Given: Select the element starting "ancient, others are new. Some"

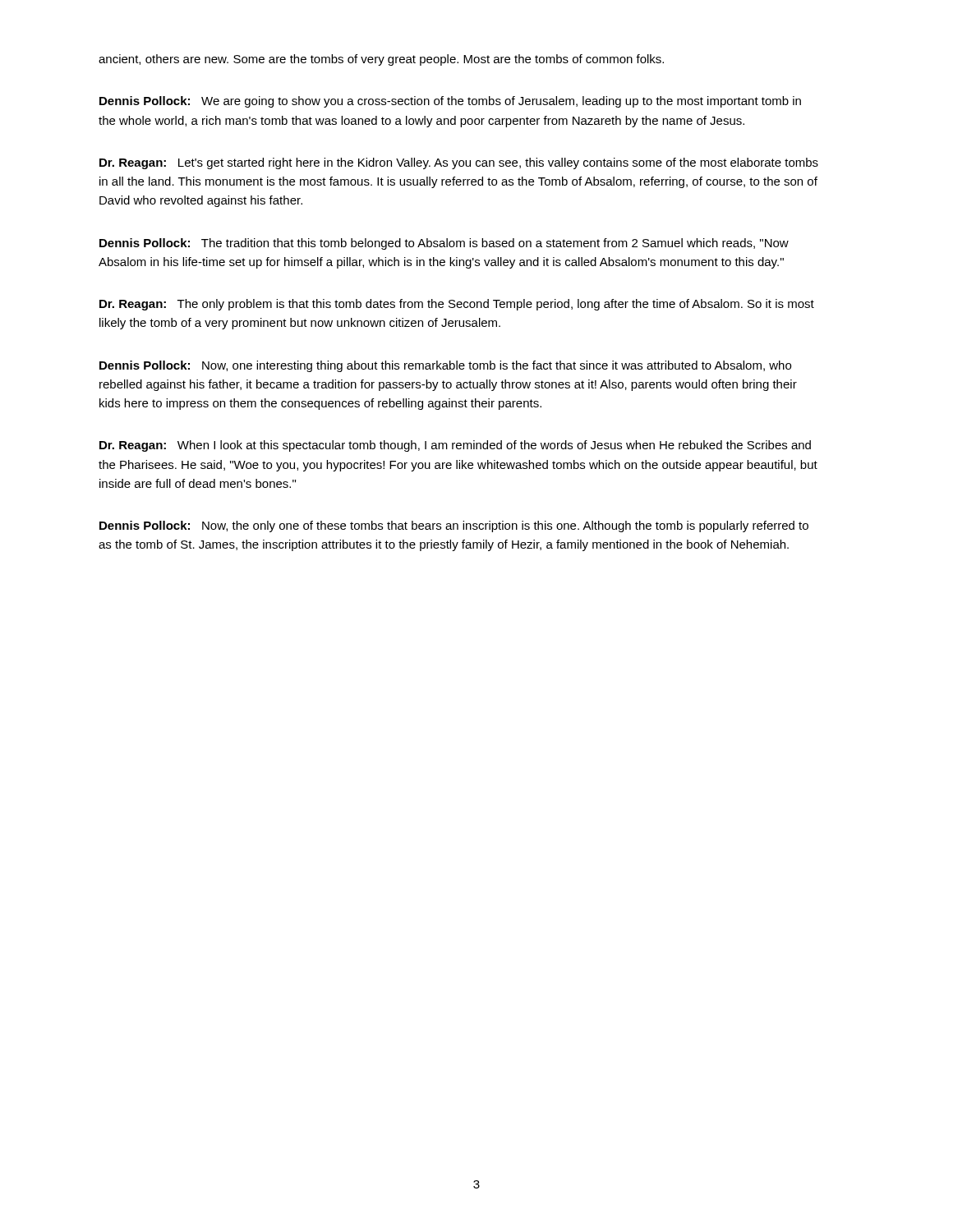Looking at the screenshot, I should (382, 59).
